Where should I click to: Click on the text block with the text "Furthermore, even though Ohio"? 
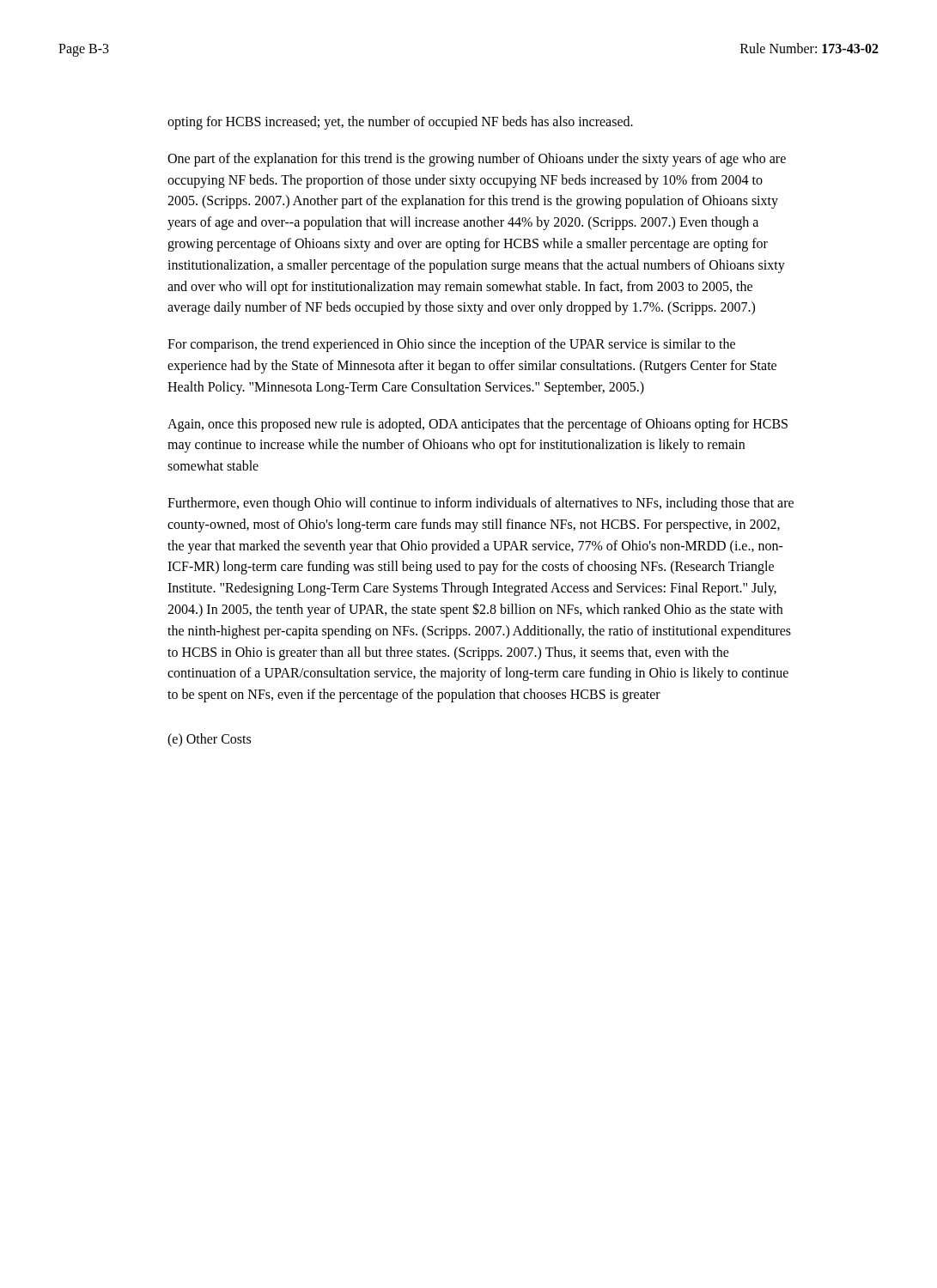(481, 599)
